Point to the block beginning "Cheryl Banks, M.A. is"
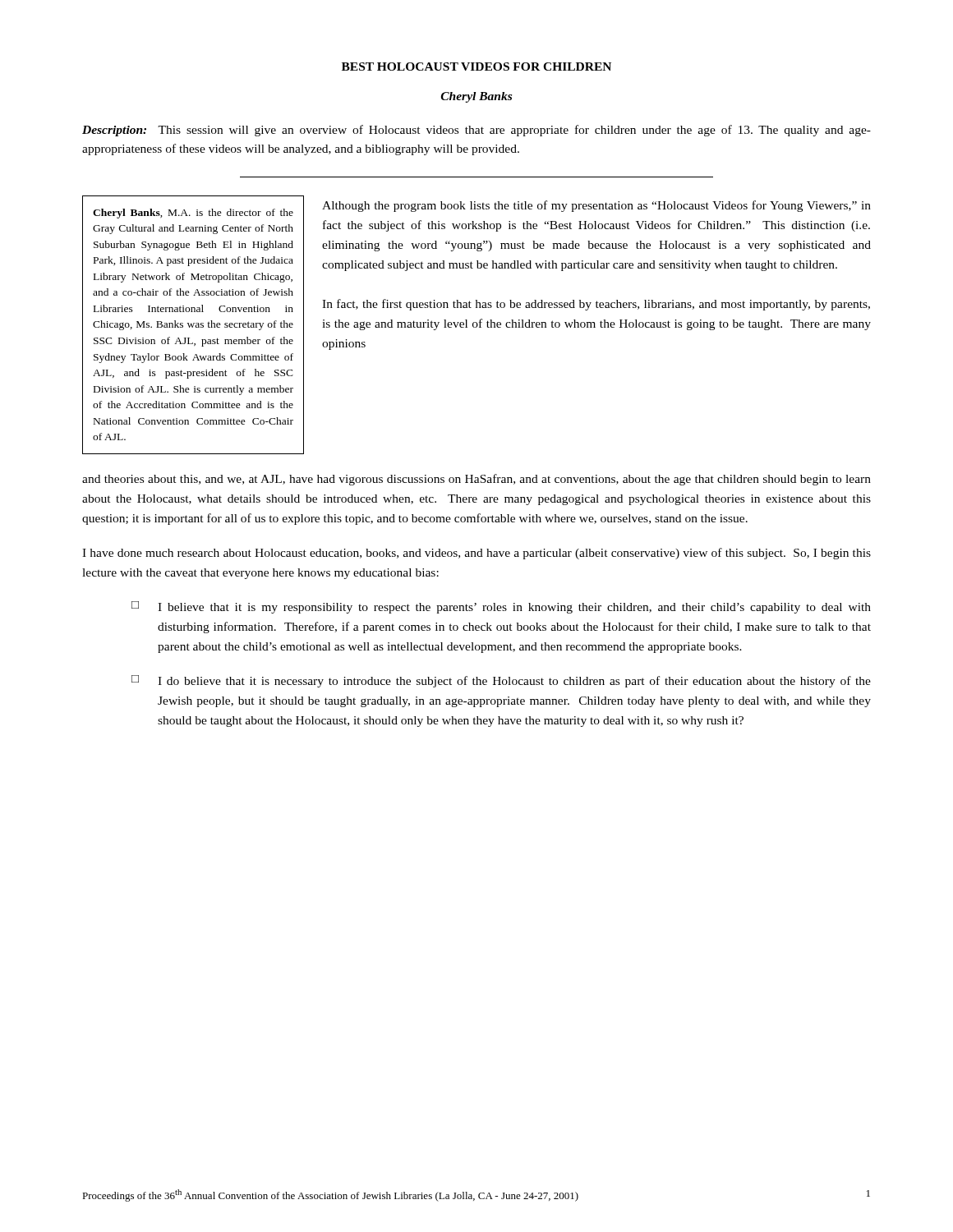The height and width of the screenshot is (1232, 953). [193, 324]
